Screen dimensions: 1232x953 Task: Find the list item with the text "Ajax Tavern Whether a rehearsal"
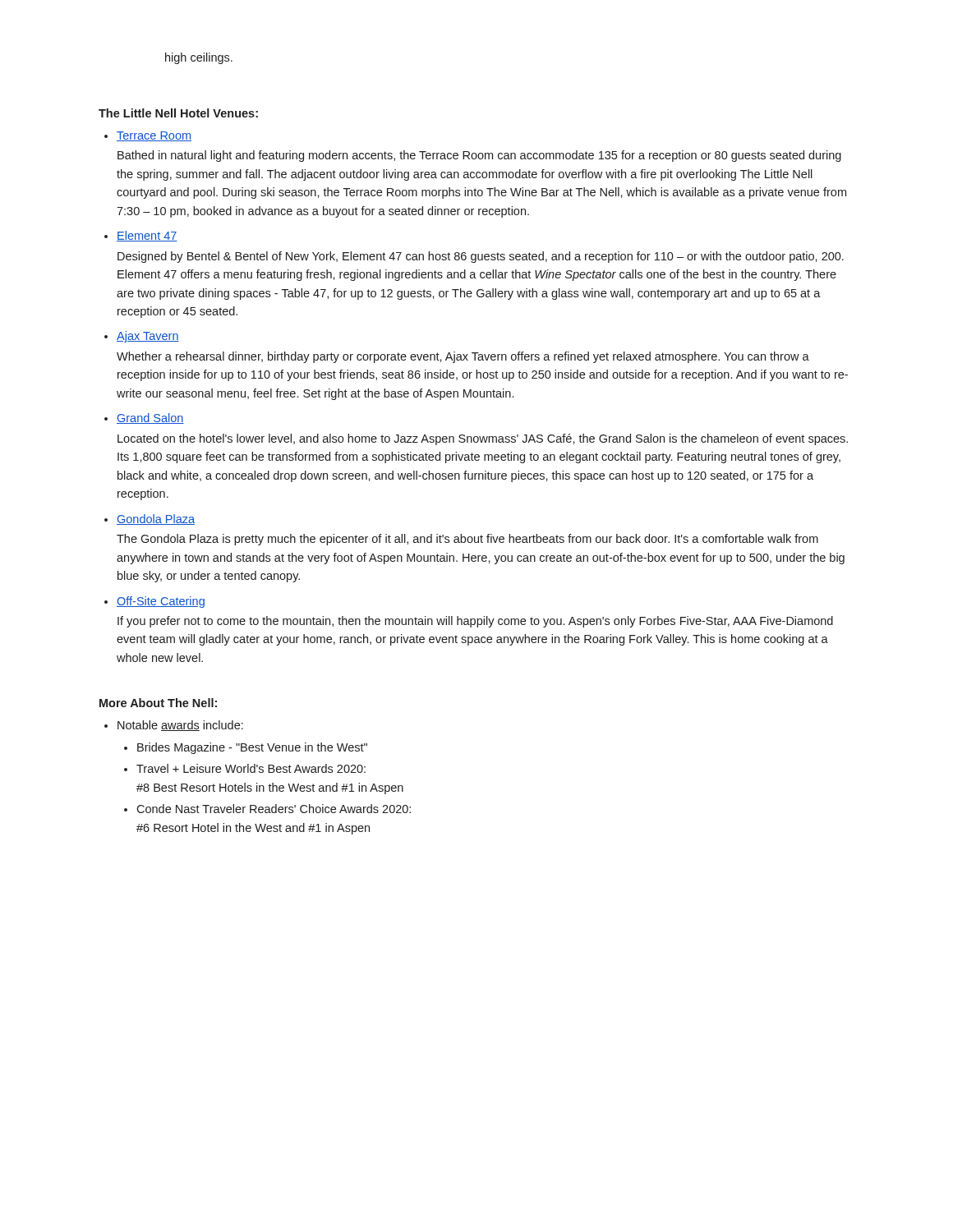pyautogui.click(x=486, y=366)
